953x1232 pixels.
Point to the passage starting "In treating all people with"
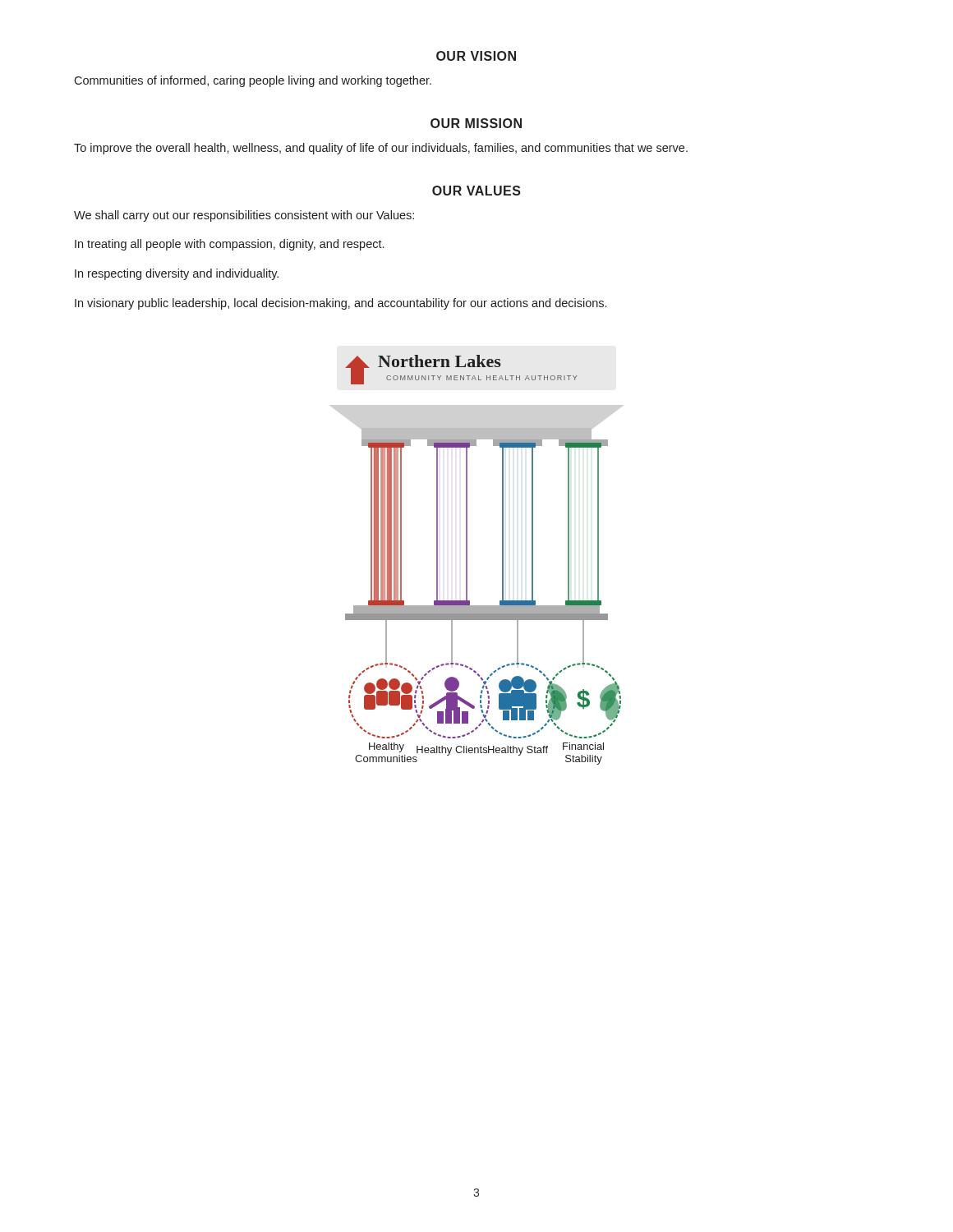point(229,244)
